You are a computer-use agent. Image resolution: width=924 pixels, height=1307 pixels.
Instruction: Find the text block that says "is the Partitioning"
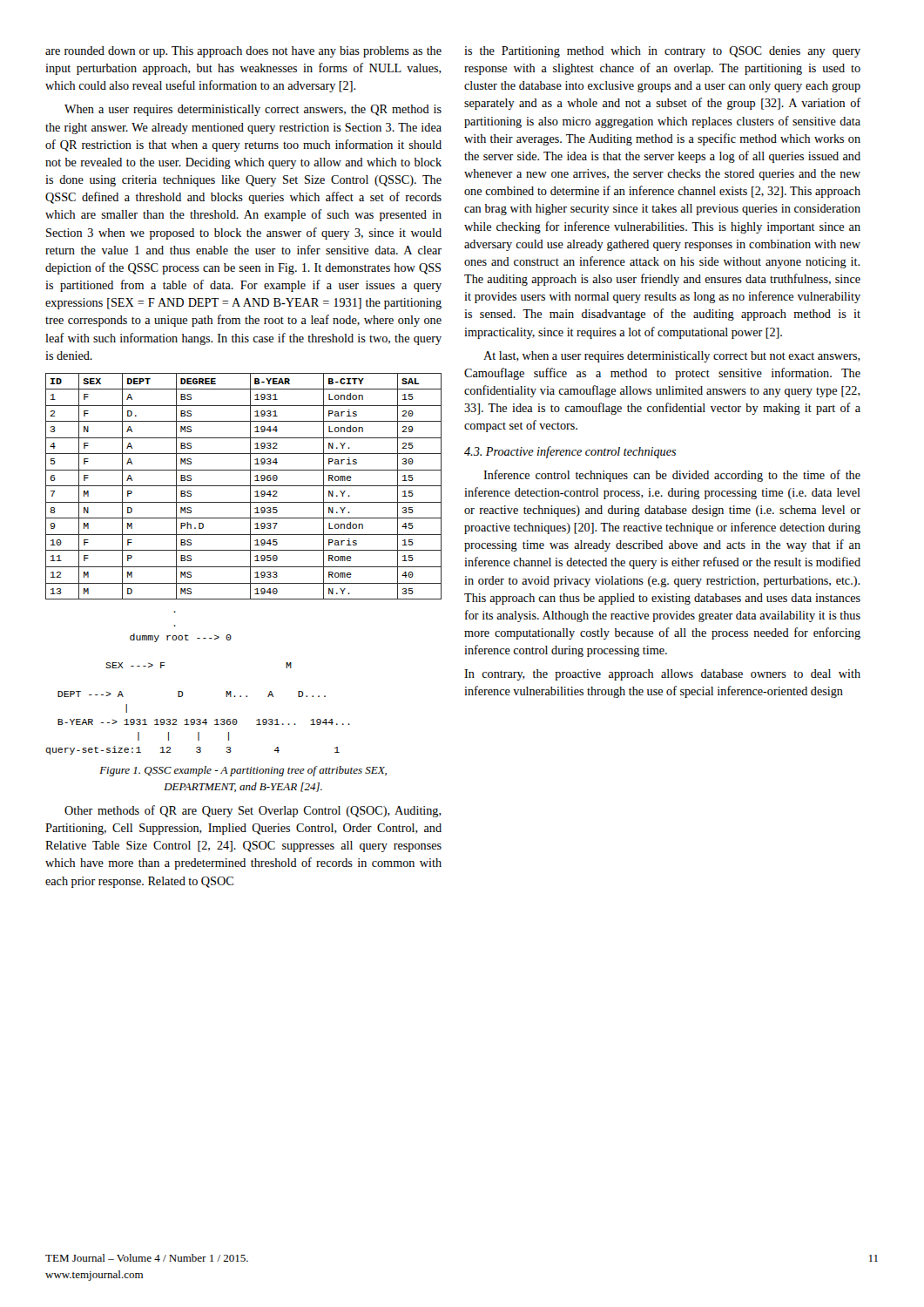coord(662,191)
